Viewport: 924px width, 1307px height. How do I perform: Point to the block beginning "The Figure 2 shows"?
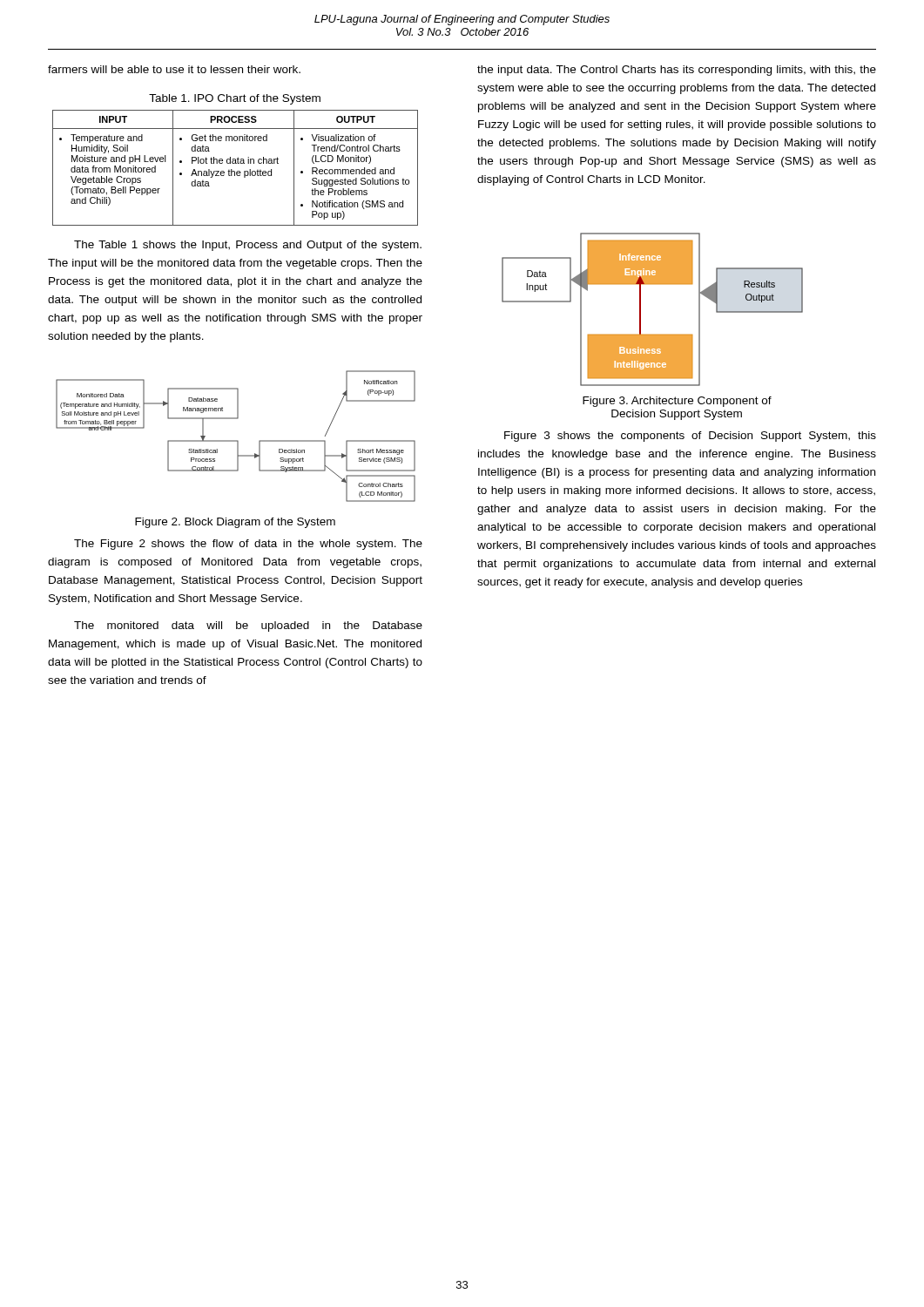235,571
